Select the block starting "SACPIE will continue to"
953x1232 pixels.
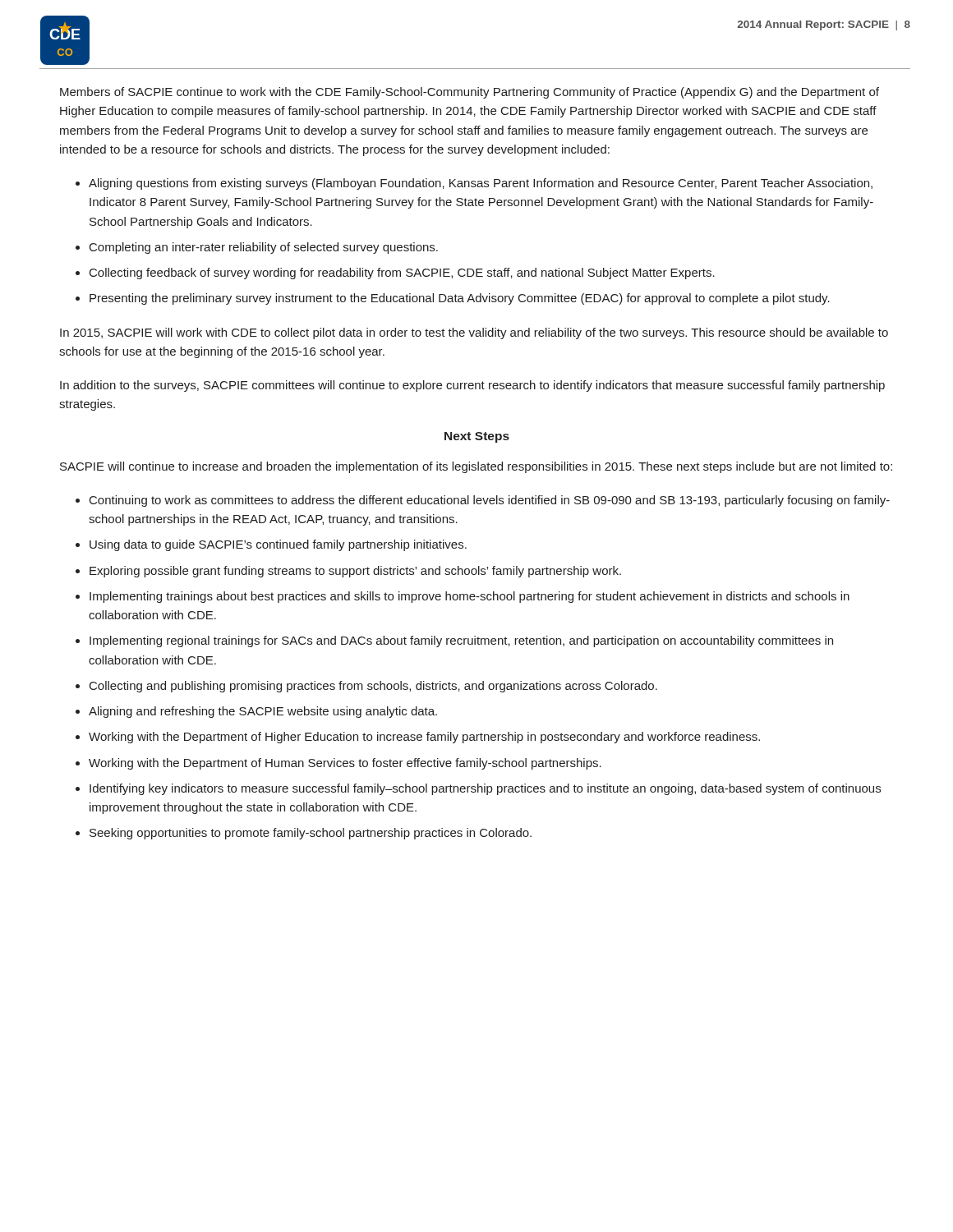476,466
